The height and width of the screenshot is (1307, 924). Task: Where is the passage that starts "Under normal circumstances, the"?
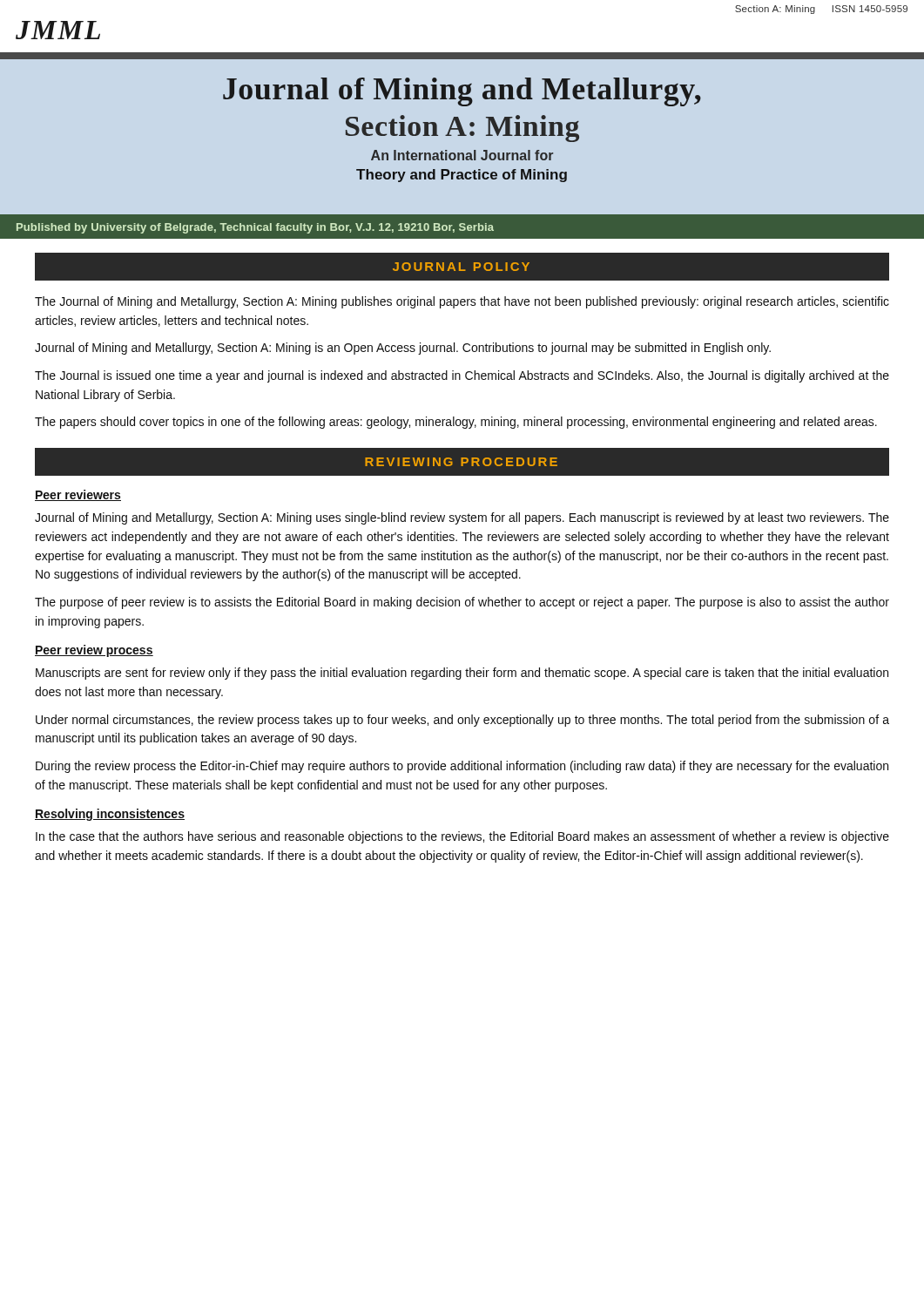coord(462,729)
